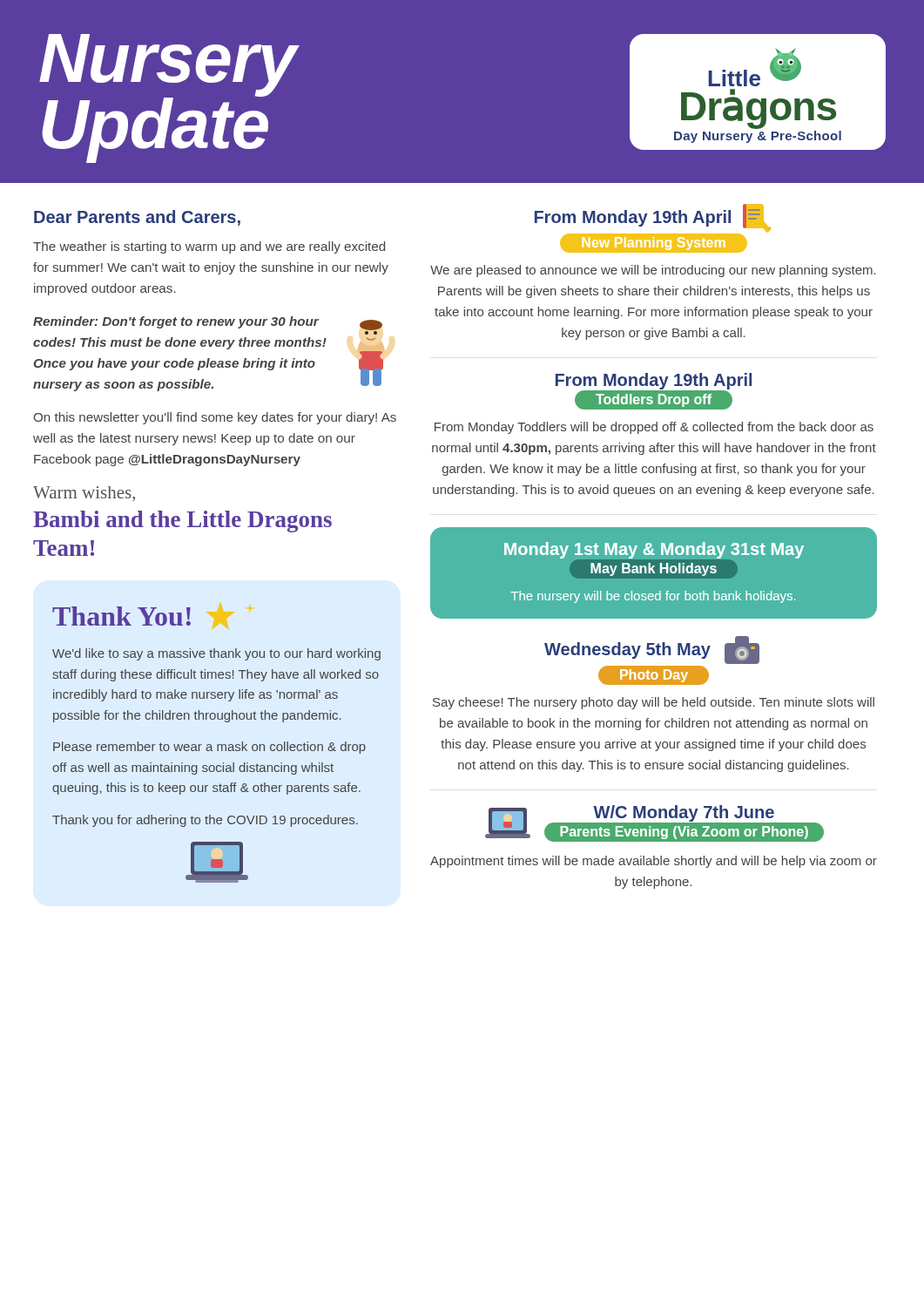Viewport: 924px width, 1307px height.
Task: Select the passage starting "The nursery will be"
Action: pos(654,596)
